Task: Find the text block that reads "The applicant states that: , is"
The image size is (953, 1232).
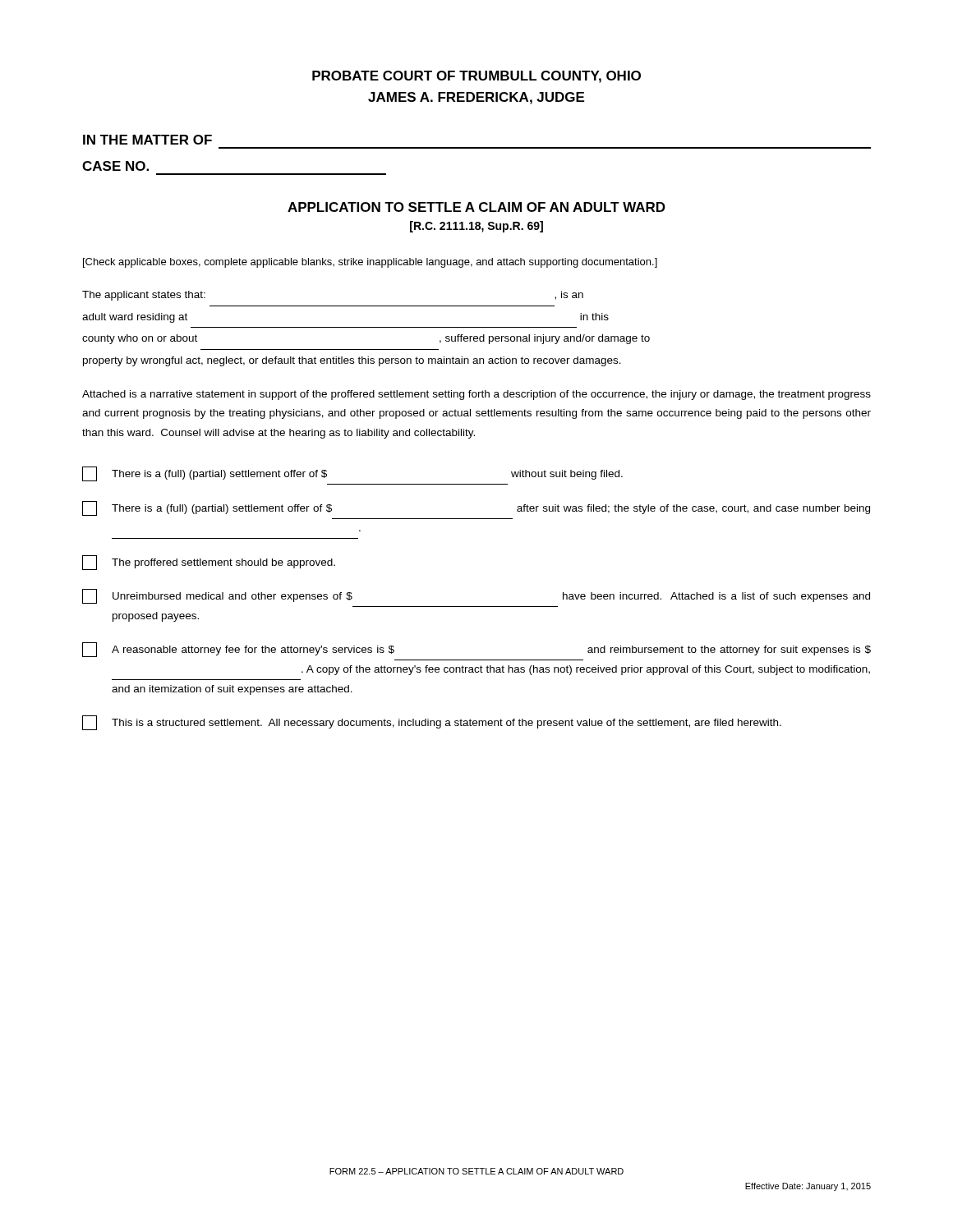Action: 366,325
